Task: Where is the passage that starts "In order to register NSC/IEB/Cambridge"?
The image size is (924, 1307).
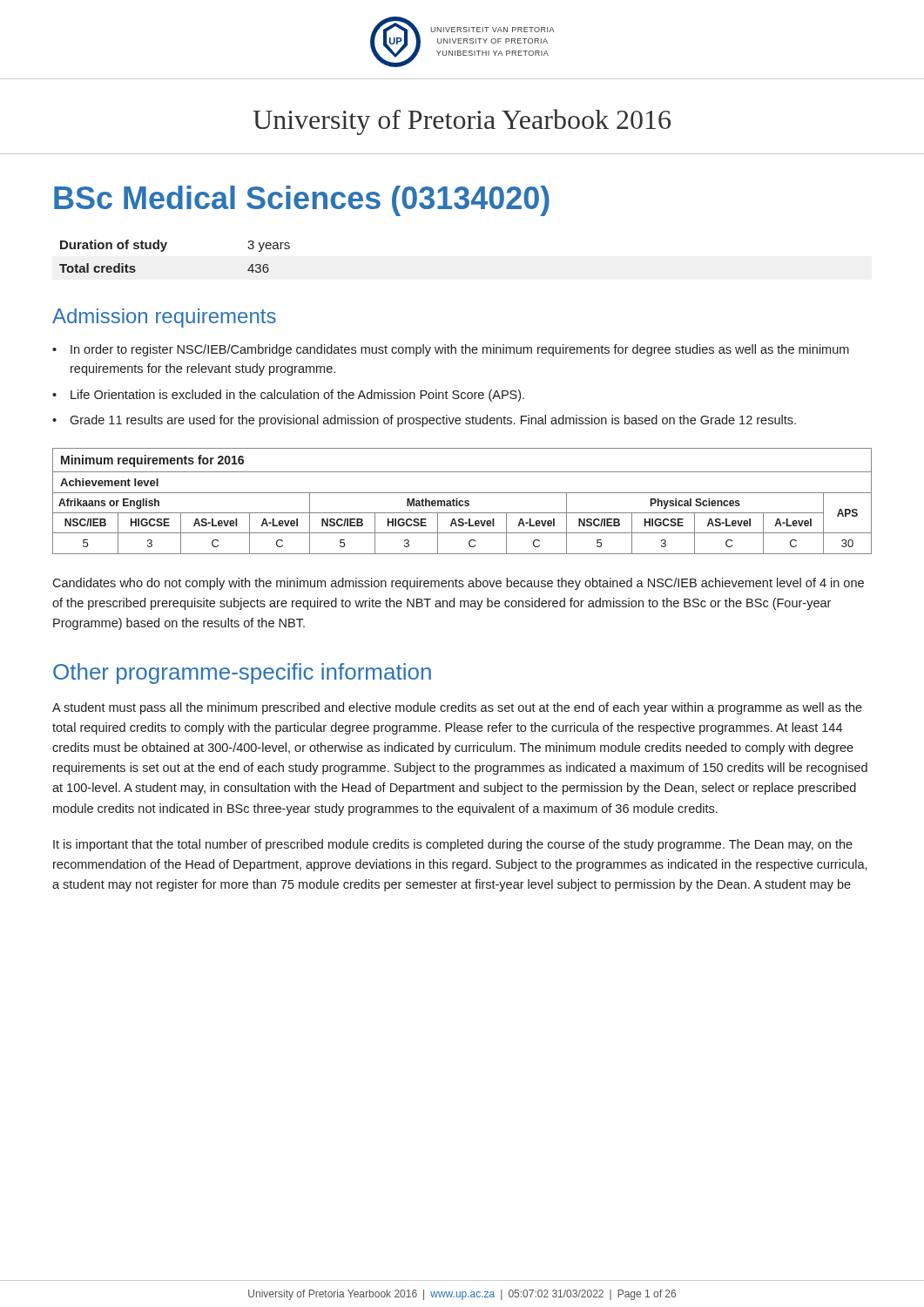Action: 460,359
